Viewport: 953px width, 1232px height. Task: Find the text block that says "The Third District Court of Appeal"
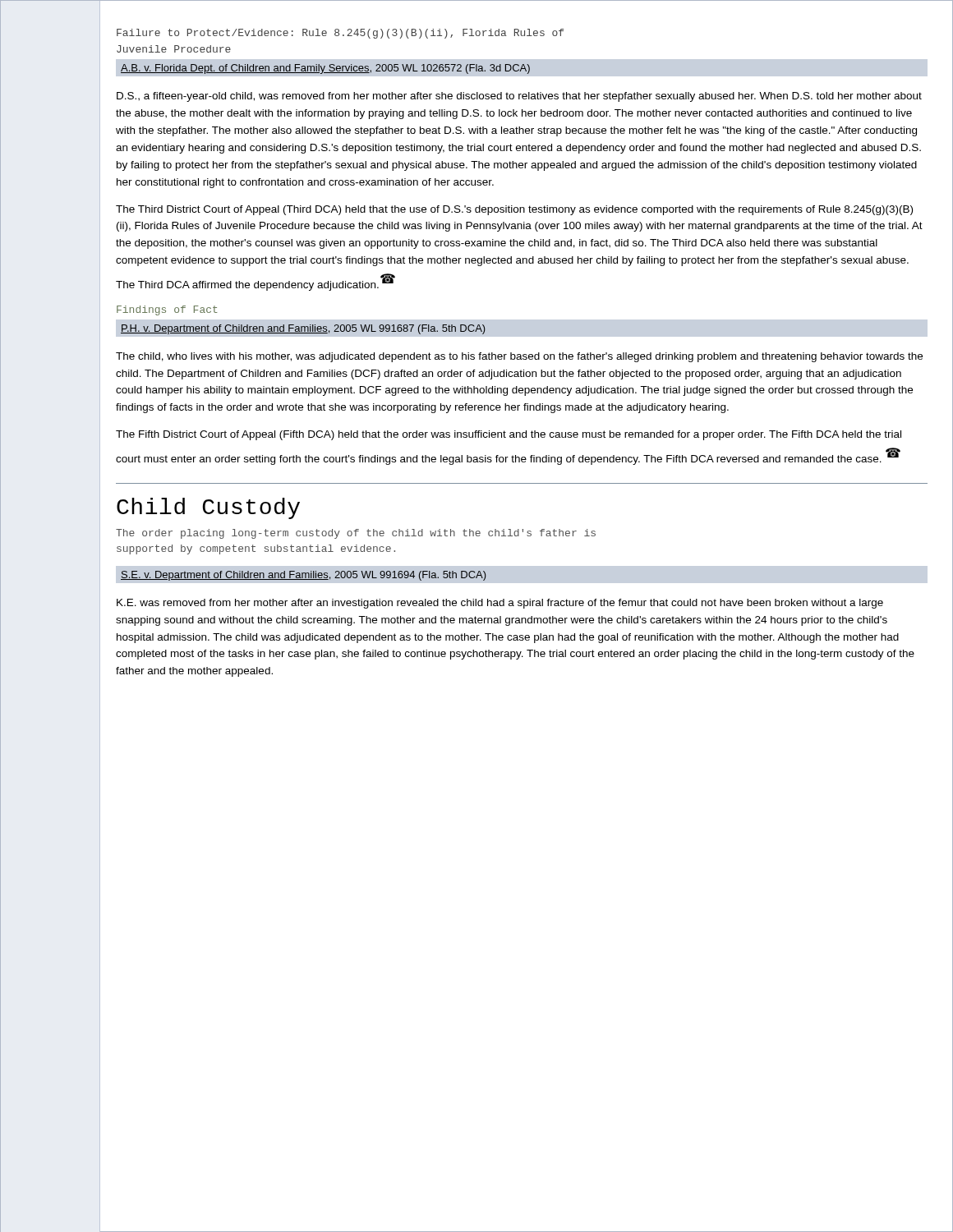[519, 247]
